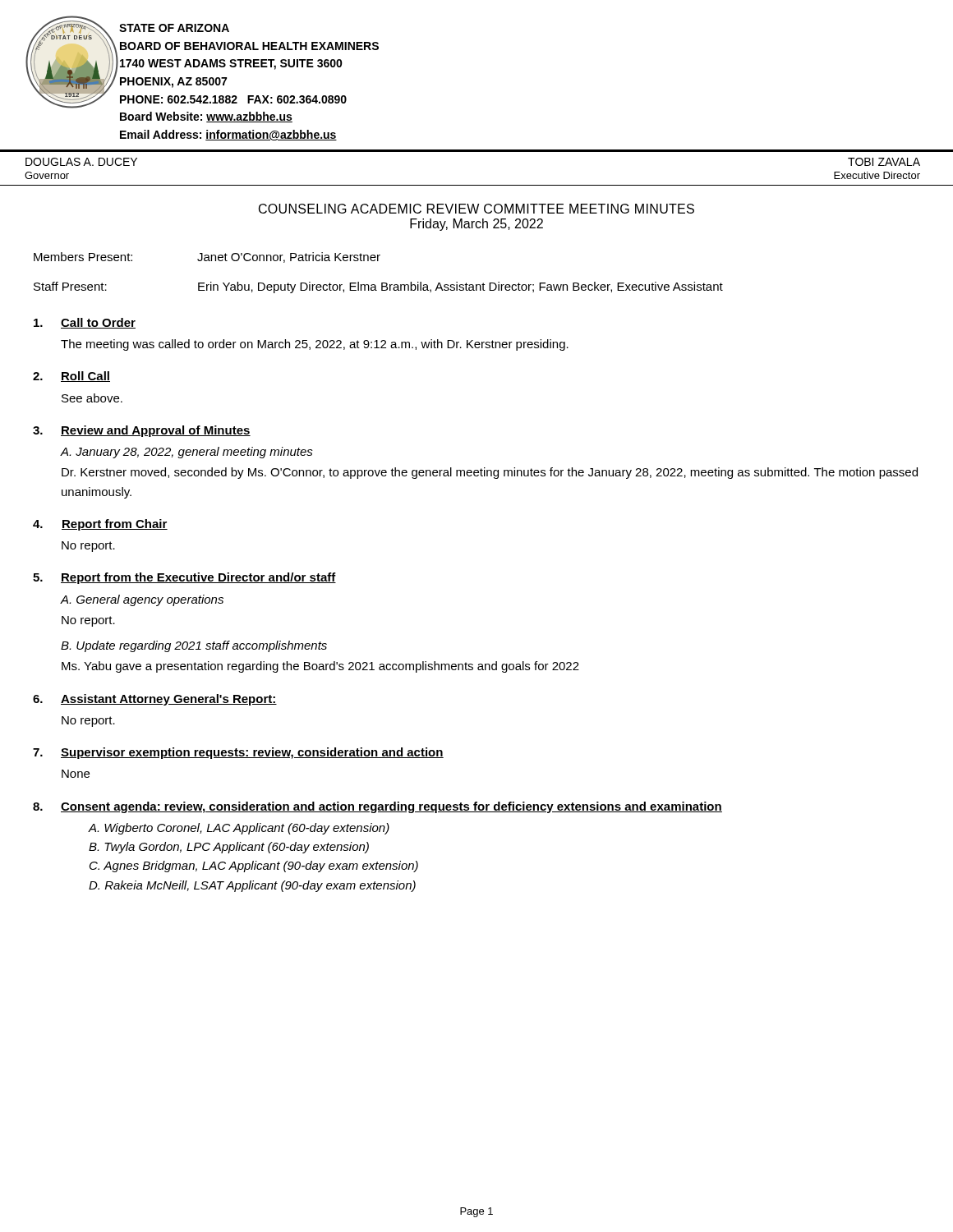Find the block on this page that starts "A. General agency operations No report. B."
The width and height of the screenshot is (953, 1232).
coord(142,600)
